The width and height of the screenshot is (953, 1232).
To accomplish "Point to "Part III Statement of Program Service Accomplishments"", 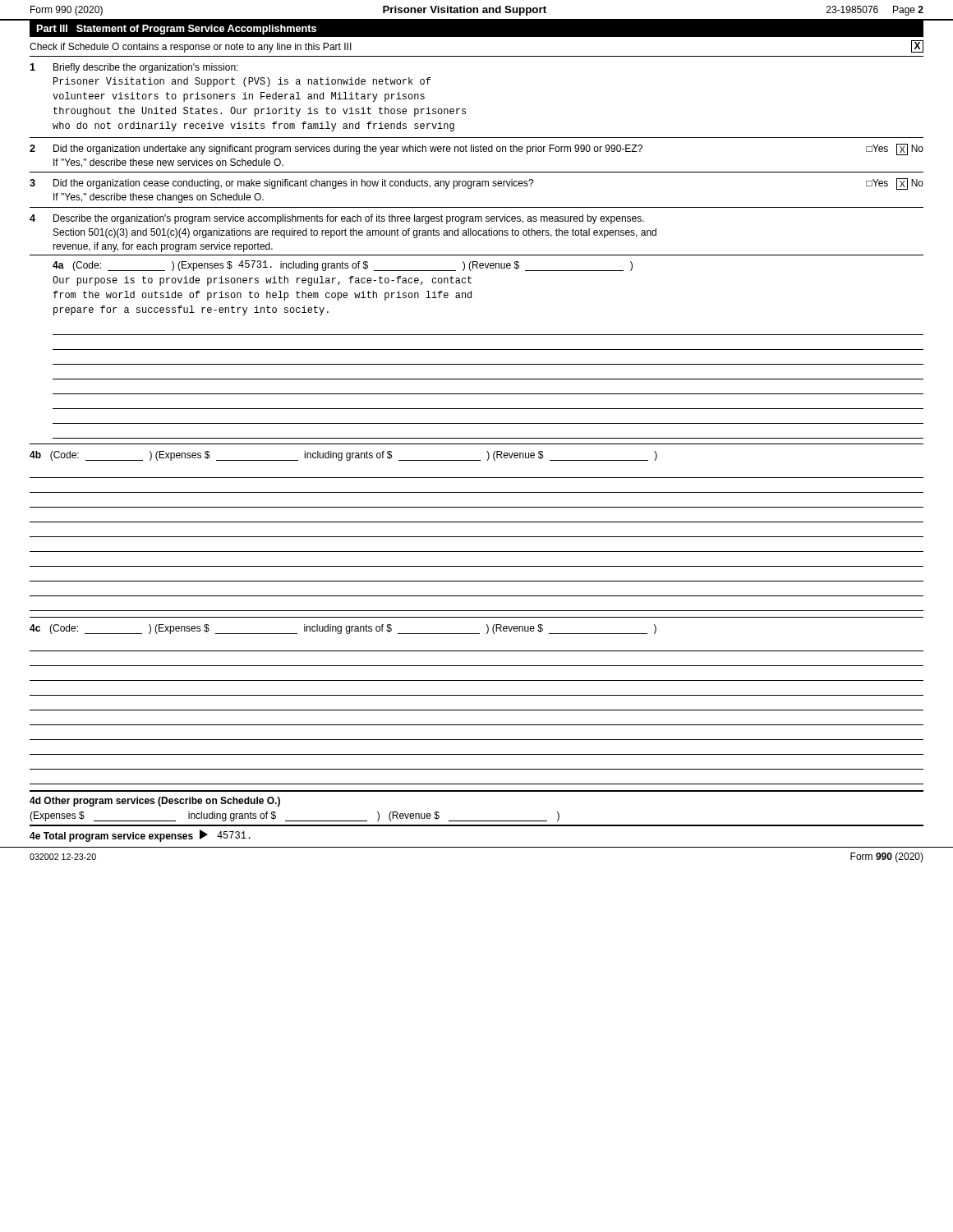I will coord(176,29).
